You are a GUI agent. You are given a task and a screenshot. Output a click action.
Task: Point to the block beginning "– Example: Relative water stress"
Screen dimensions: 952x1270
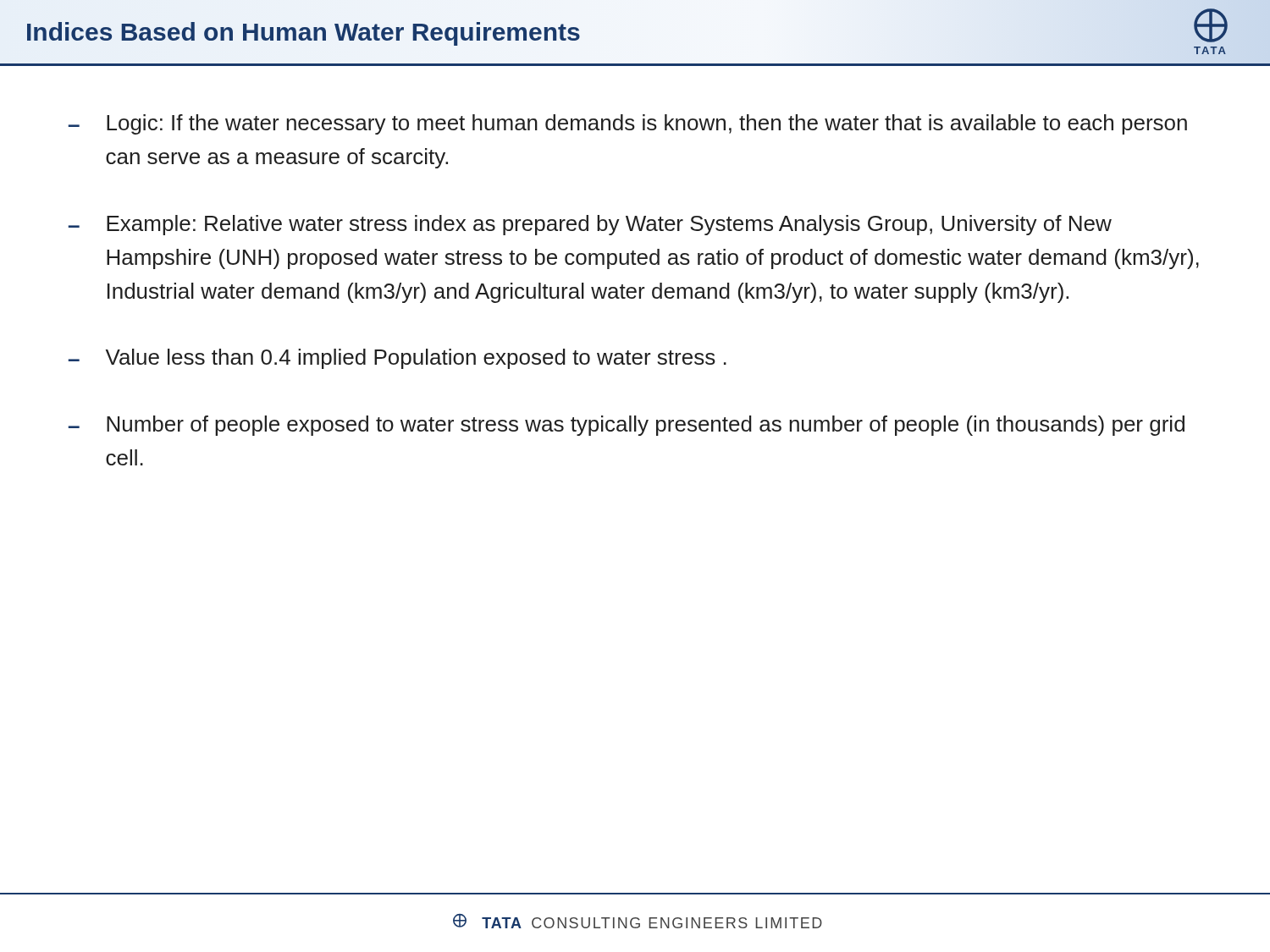(x=635, y=257)
